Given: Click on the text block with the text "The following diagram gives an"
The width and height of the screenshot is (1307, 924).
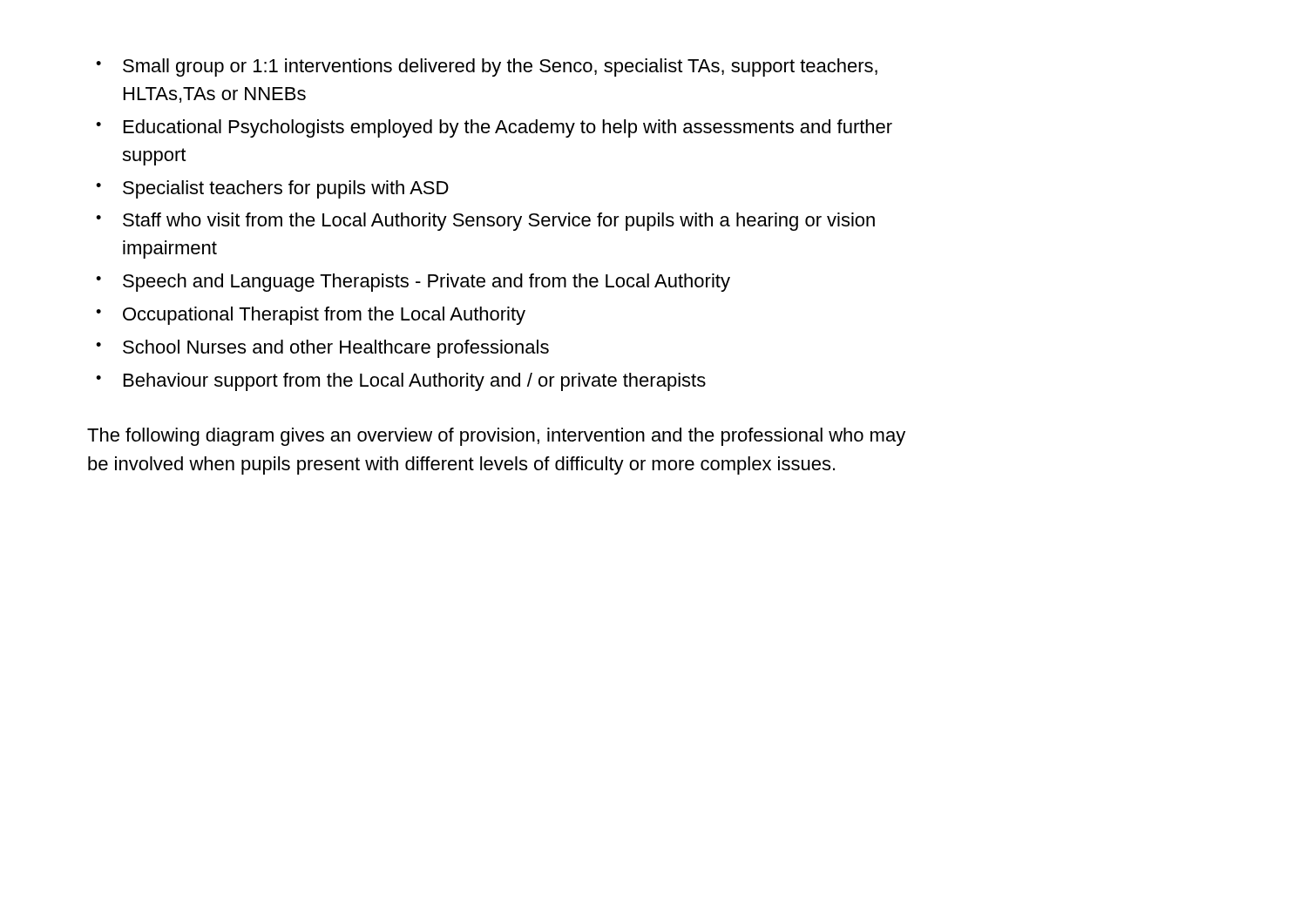Looking at the screenshot, I should pos(496,449).
